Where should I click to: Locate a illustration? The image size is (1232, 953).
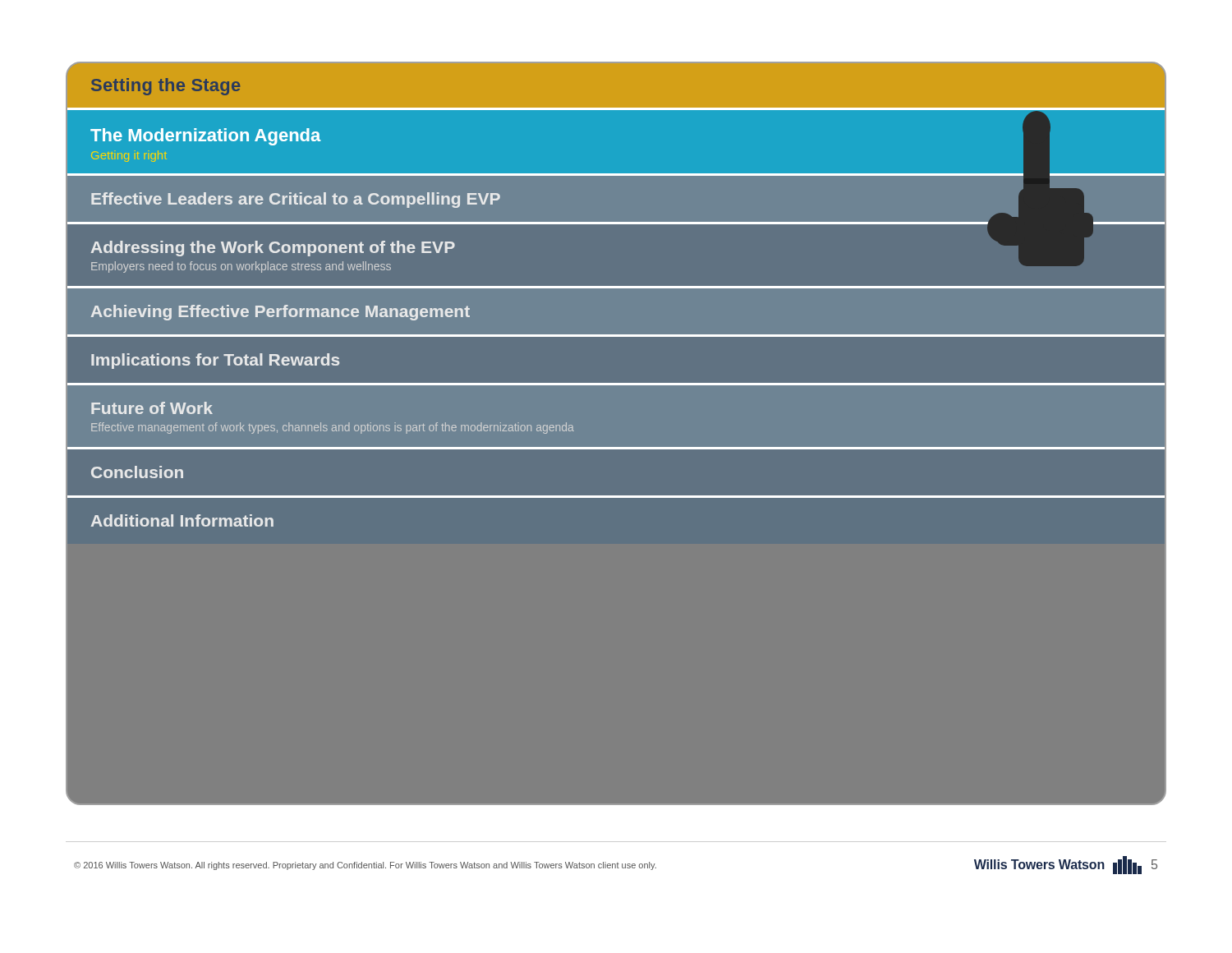tap(1052, 200)
